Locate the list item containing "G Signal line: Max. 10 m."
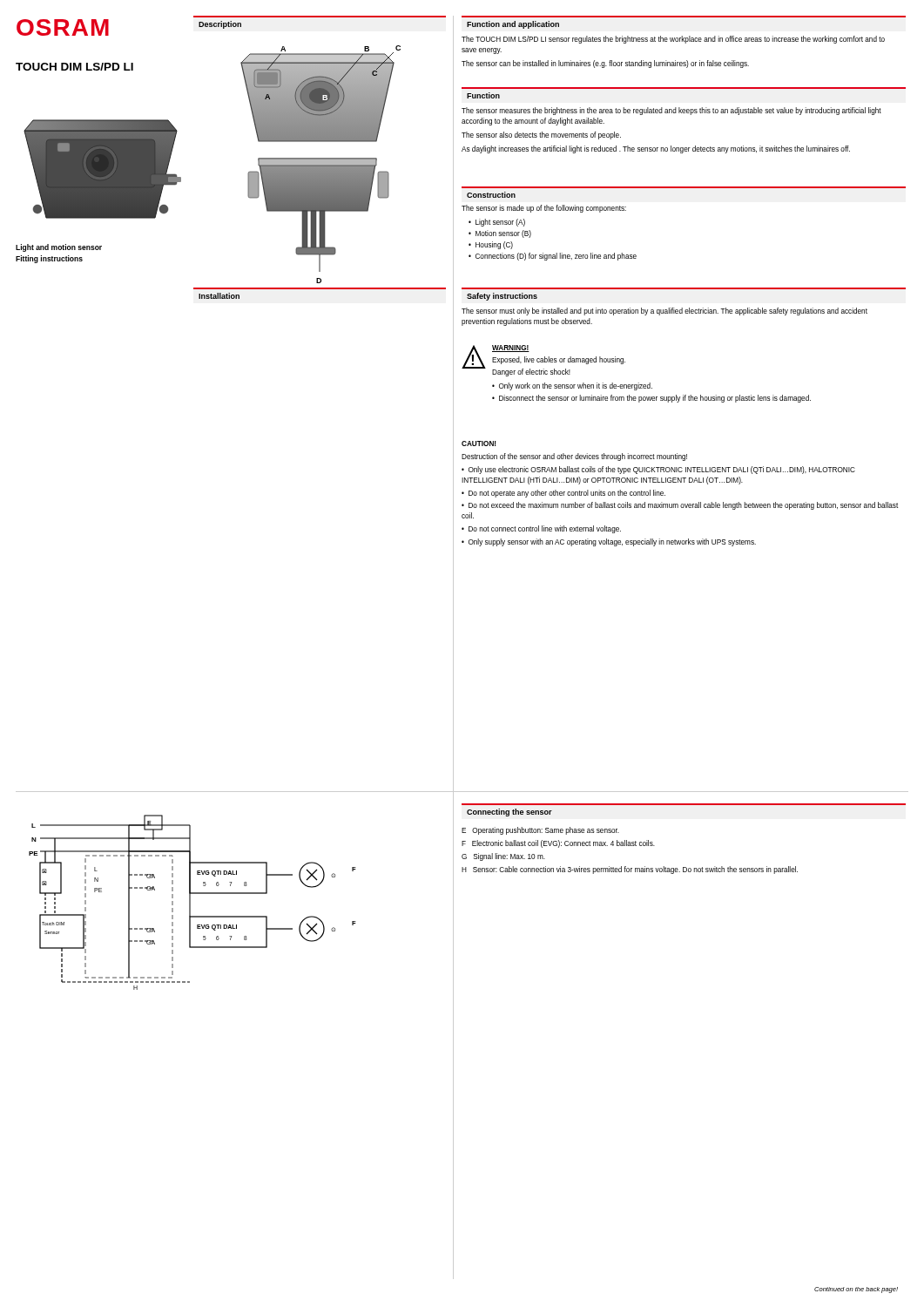Screen dimensions: 1307x924 (x=503, y=857)
